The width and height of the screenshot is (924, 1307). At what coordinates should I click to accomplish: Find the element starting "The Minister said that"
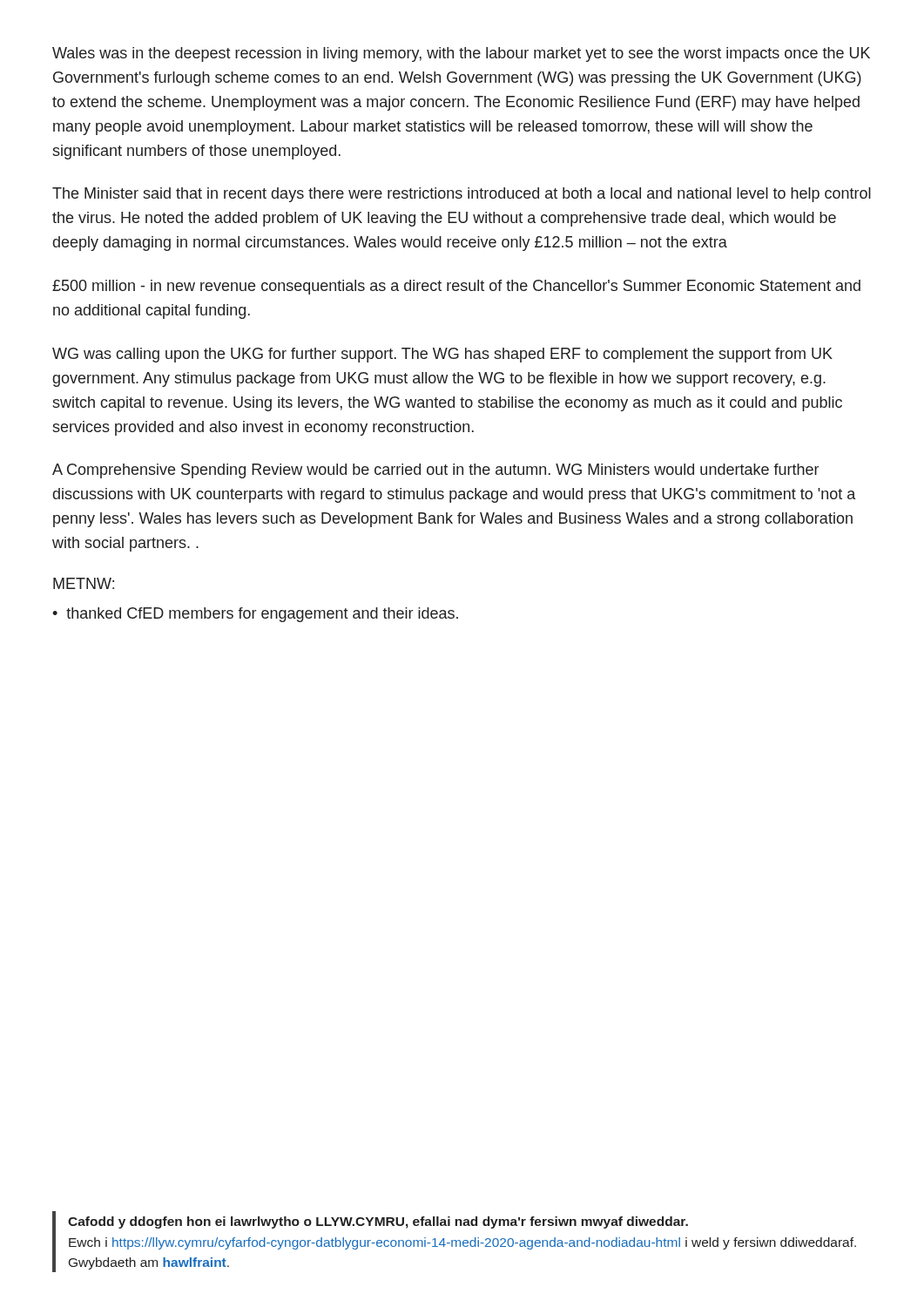click(x=462, y=218)
